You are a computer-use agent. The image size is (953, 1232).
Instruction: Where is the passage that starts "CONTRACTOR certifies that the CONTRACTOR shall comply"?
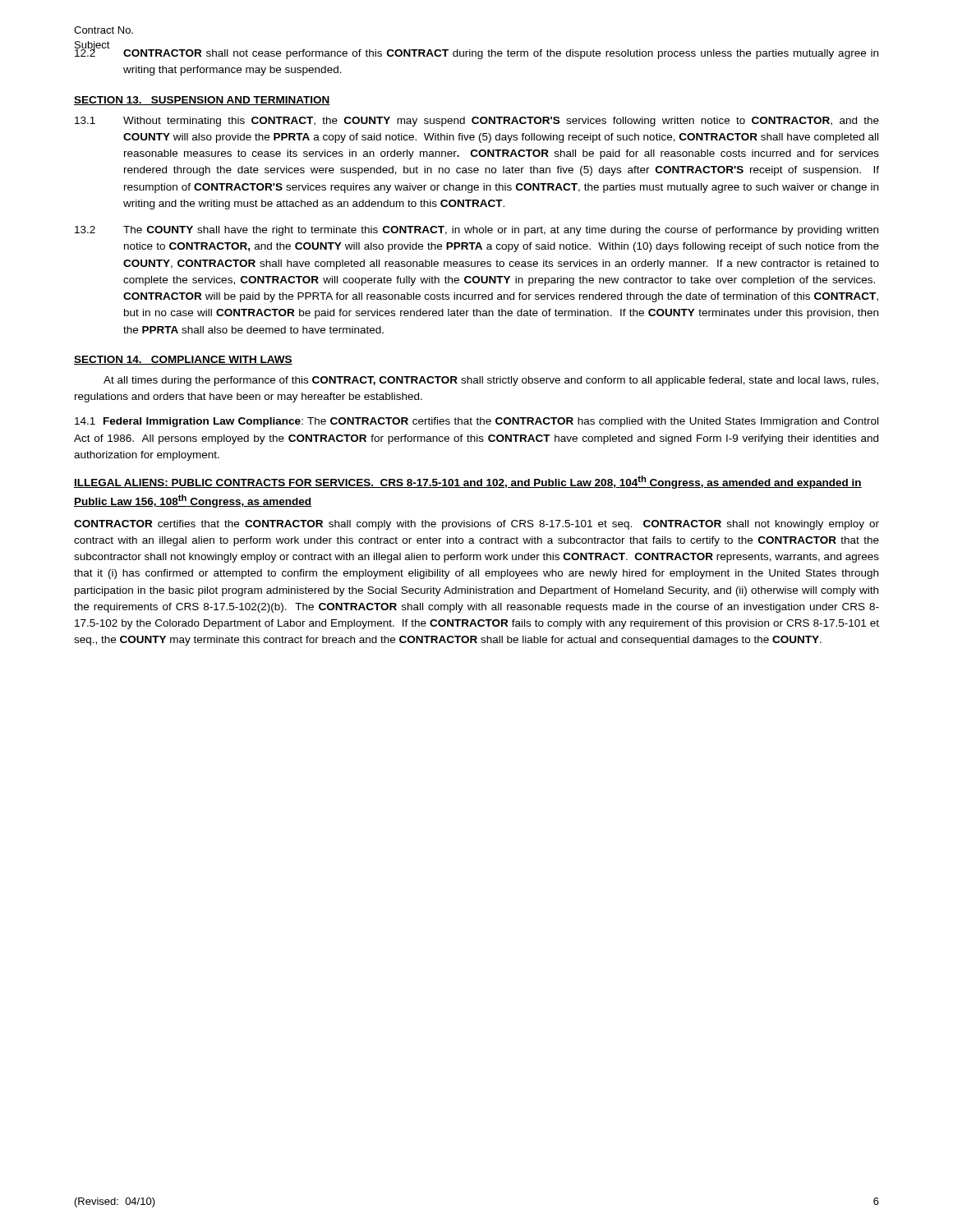[x=476, y=581]
